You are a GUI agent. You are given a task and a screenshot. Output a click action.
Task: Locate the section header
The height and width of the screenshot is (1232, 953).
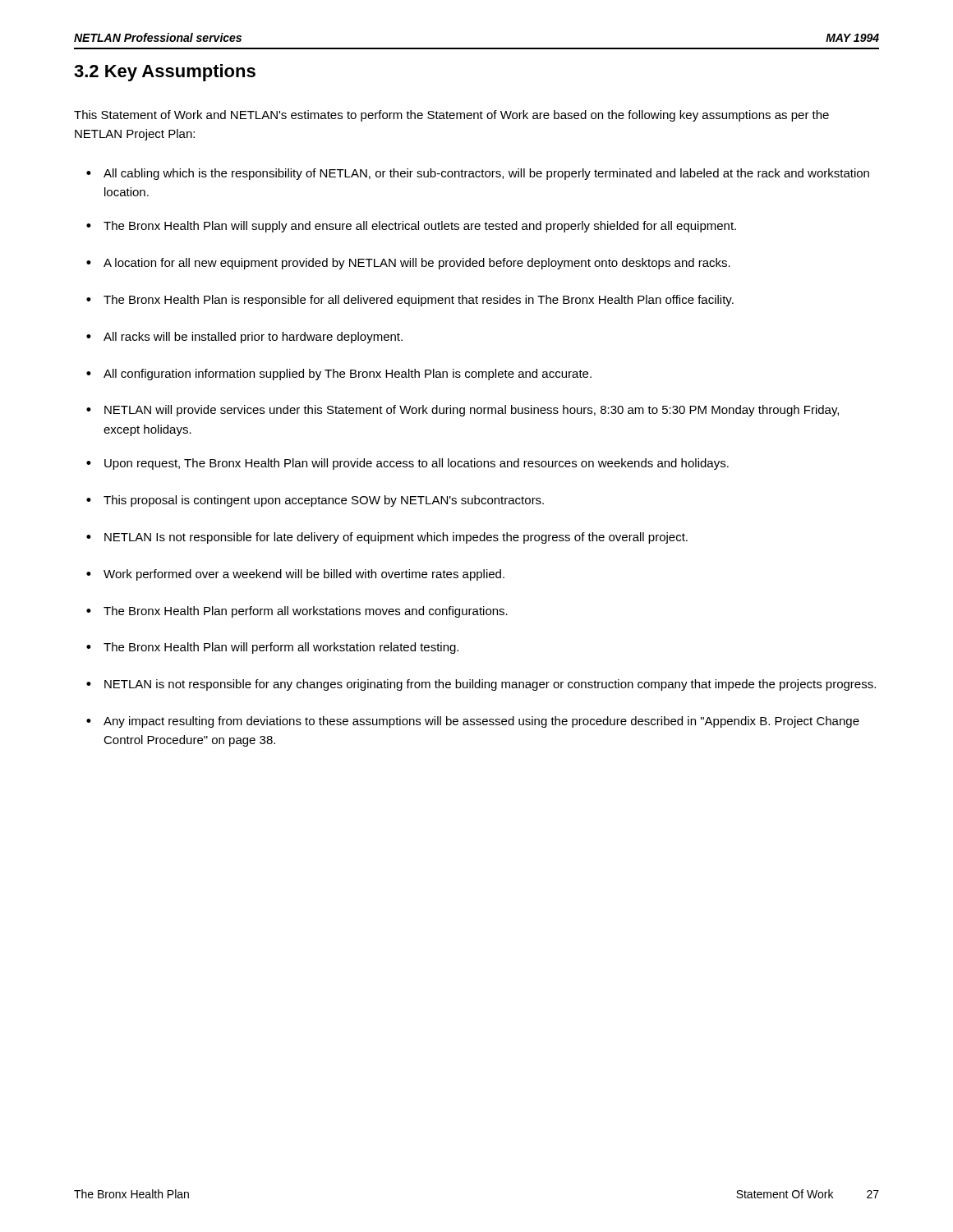coord(165,71)
